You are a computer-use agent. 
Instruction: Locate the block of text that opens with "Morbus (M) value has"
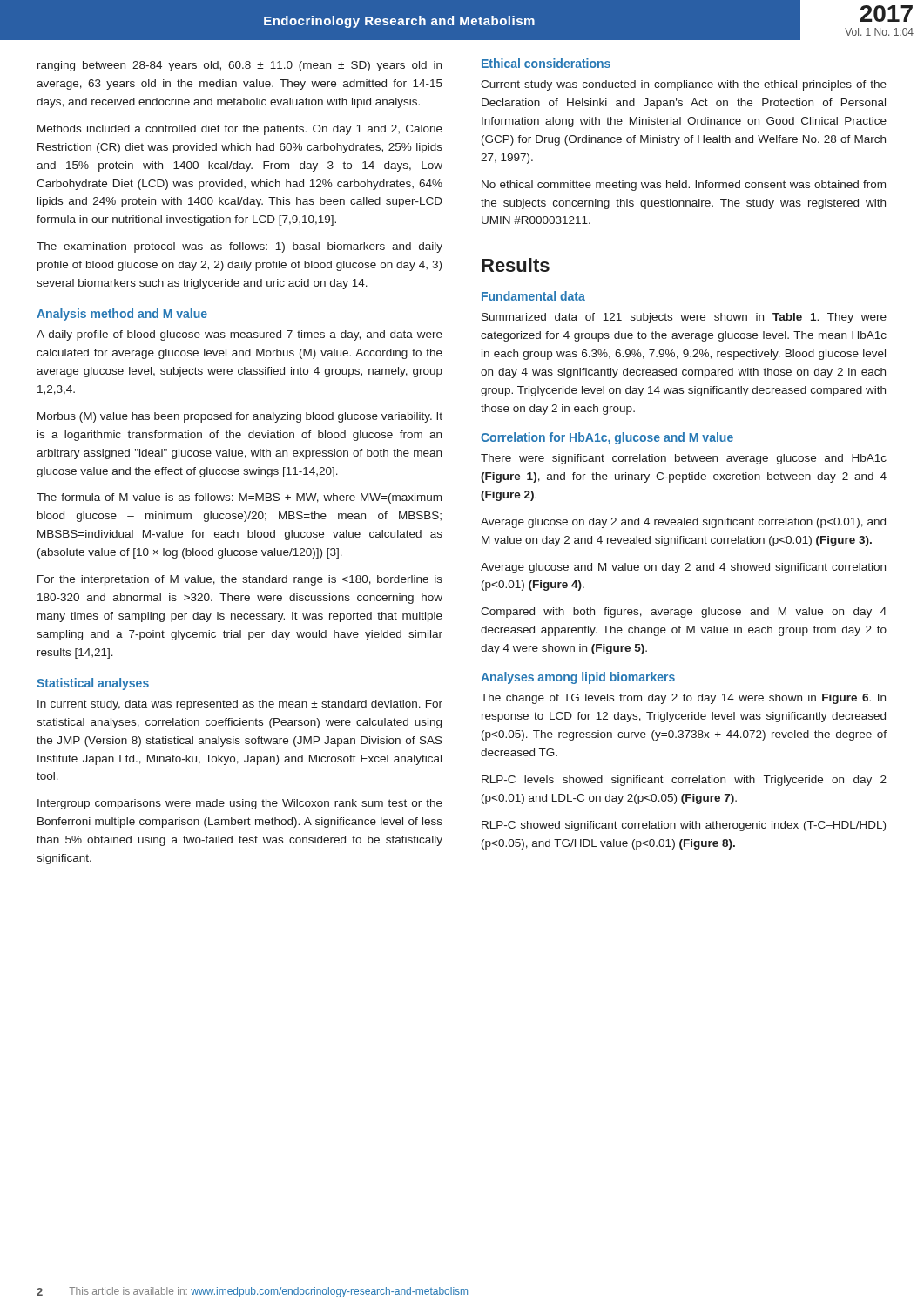[240, 444]
